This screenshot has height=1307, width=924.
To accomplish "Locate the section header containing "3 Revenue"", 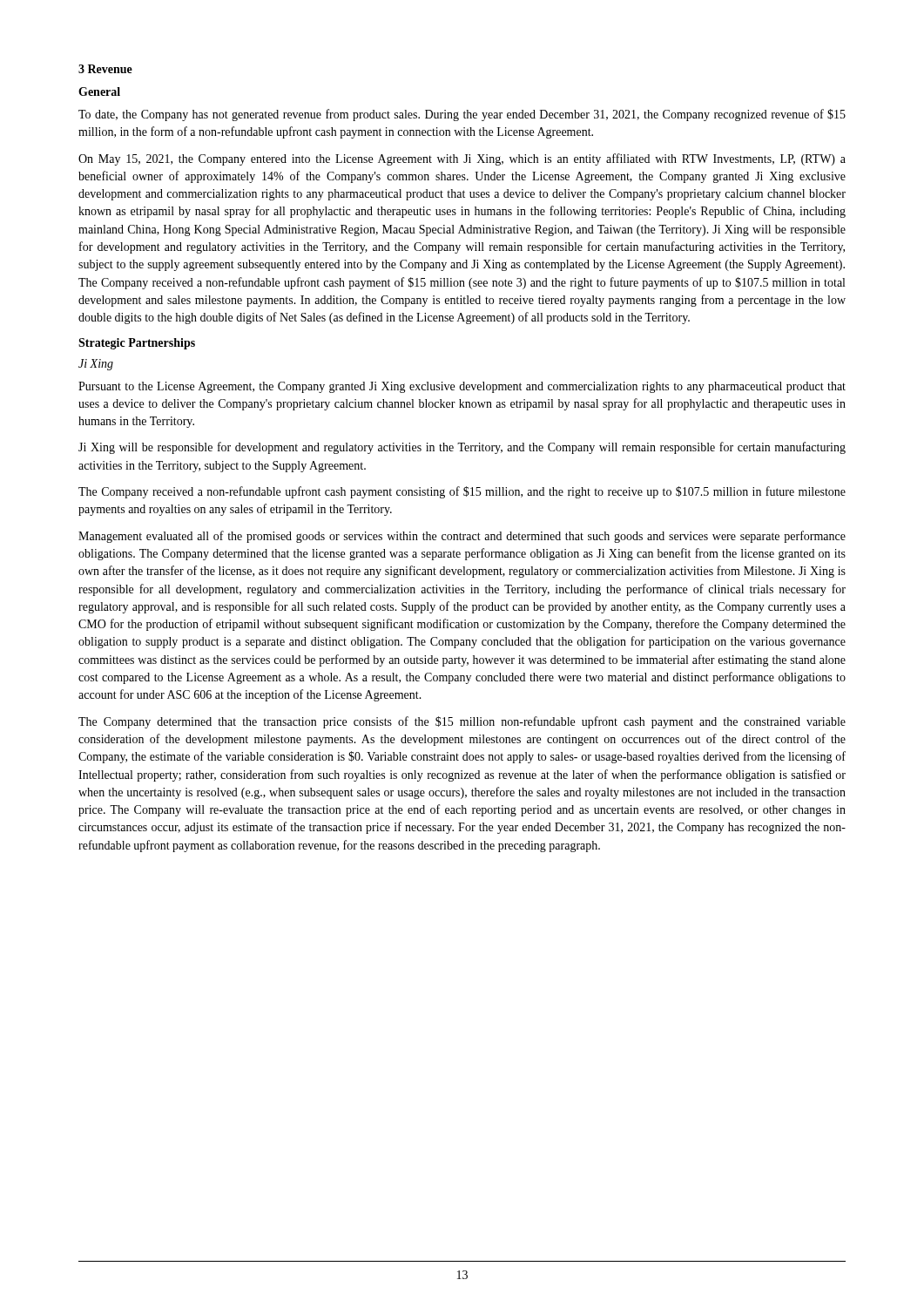I will pyautogui.click(x=105, y=69).
